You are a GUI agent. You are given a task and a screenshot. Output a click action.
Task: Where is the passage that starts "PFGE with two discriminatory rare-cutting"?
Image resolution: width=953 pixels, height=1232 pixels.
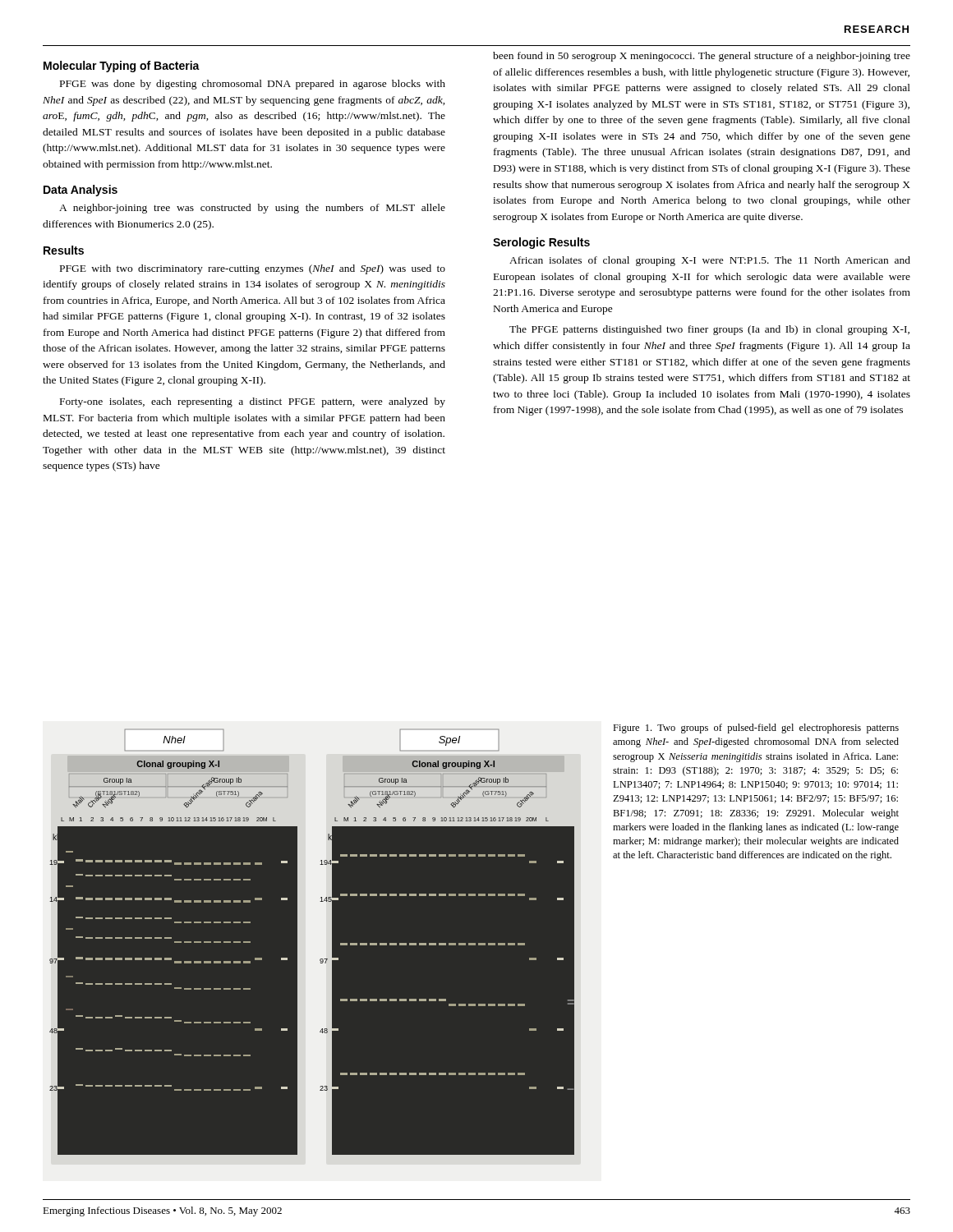click(244, 367)
